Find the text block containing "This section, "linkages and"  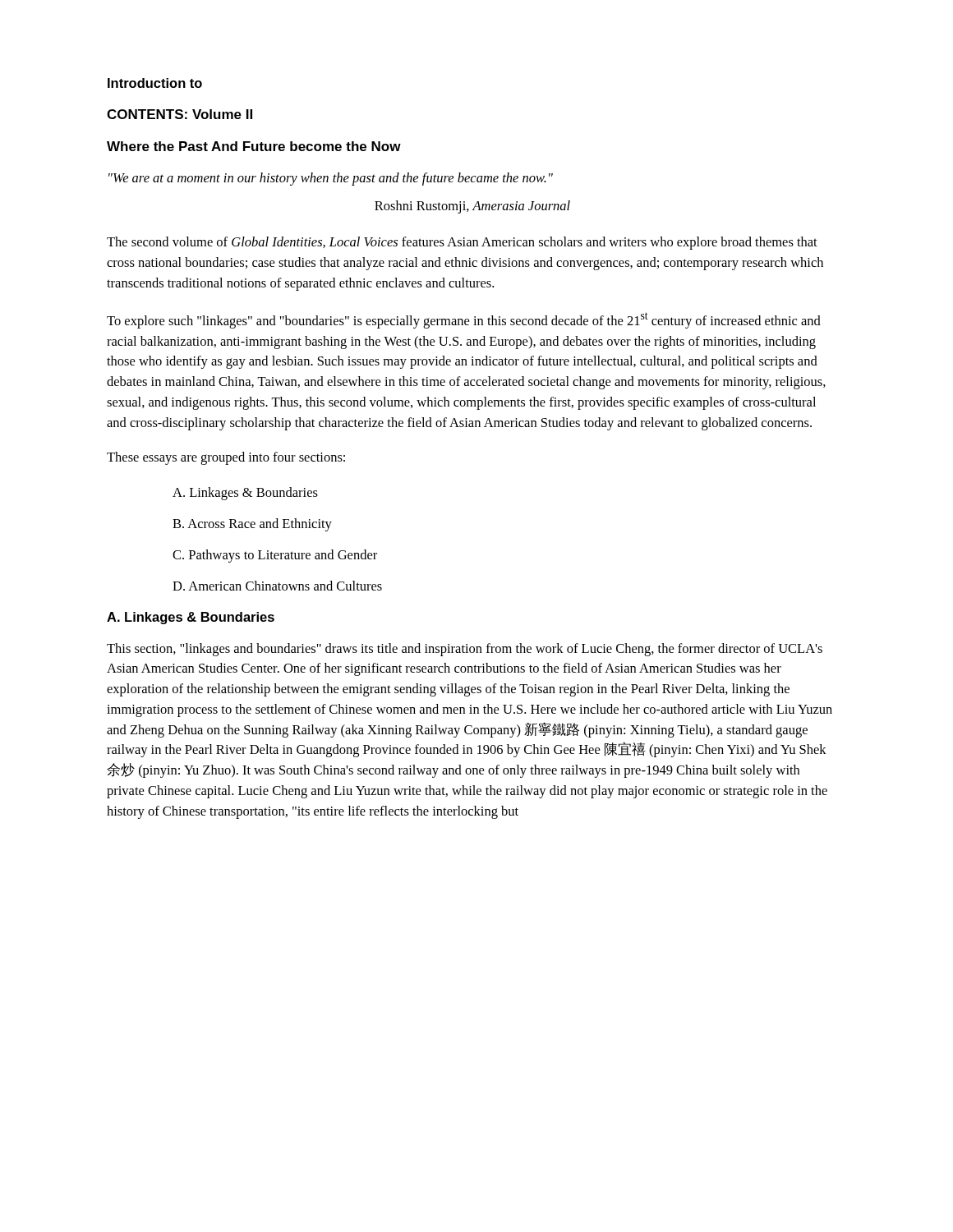point(470,729)
